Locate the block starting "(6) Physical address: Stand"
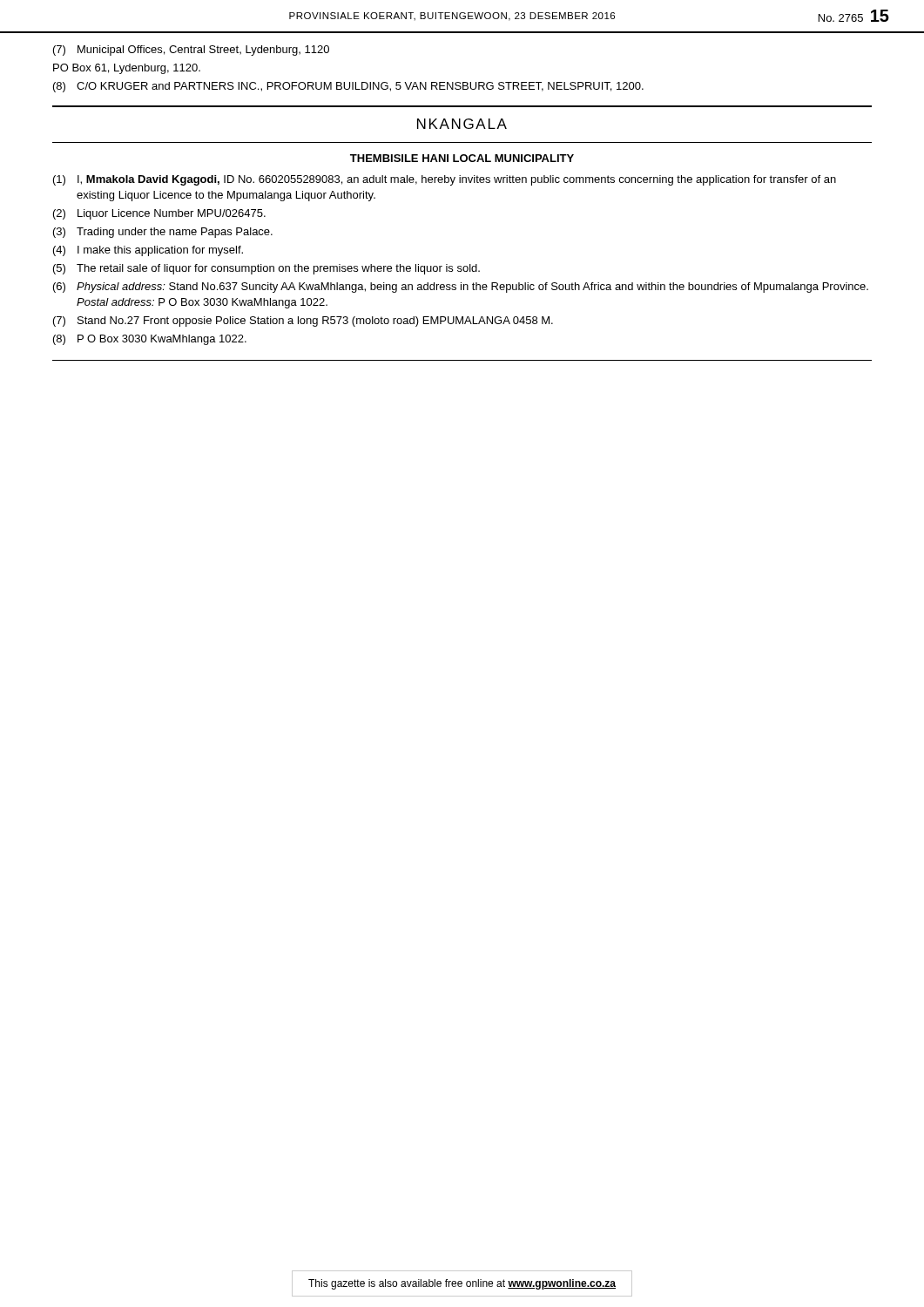 tap(462, 295)
